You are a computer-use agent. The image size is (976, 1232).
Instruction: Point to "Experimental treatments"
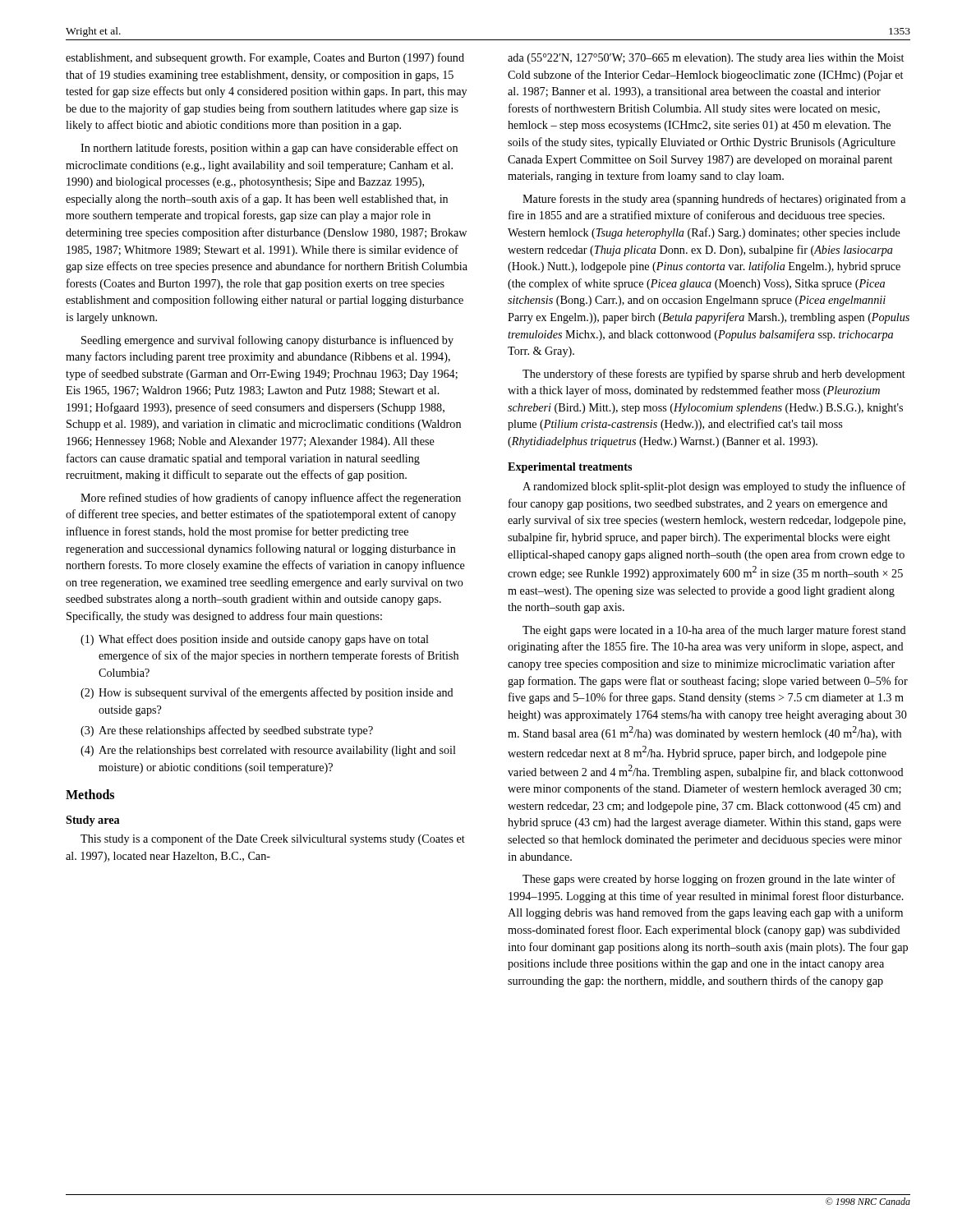(x=570, y=466)
